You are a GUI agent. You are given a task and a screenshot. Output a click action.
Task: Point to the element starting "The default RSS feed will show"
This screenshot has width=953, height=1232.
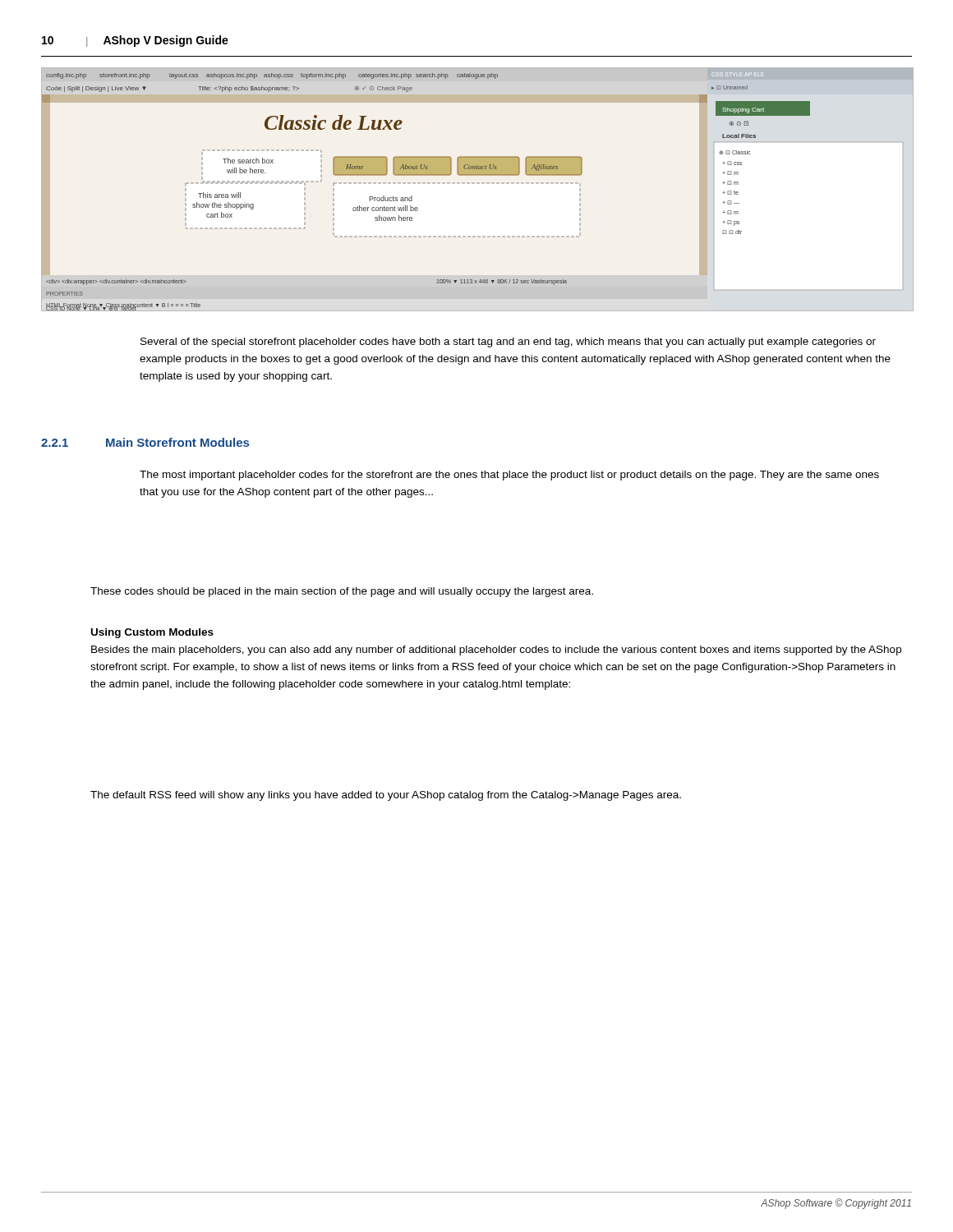point(386,795)
